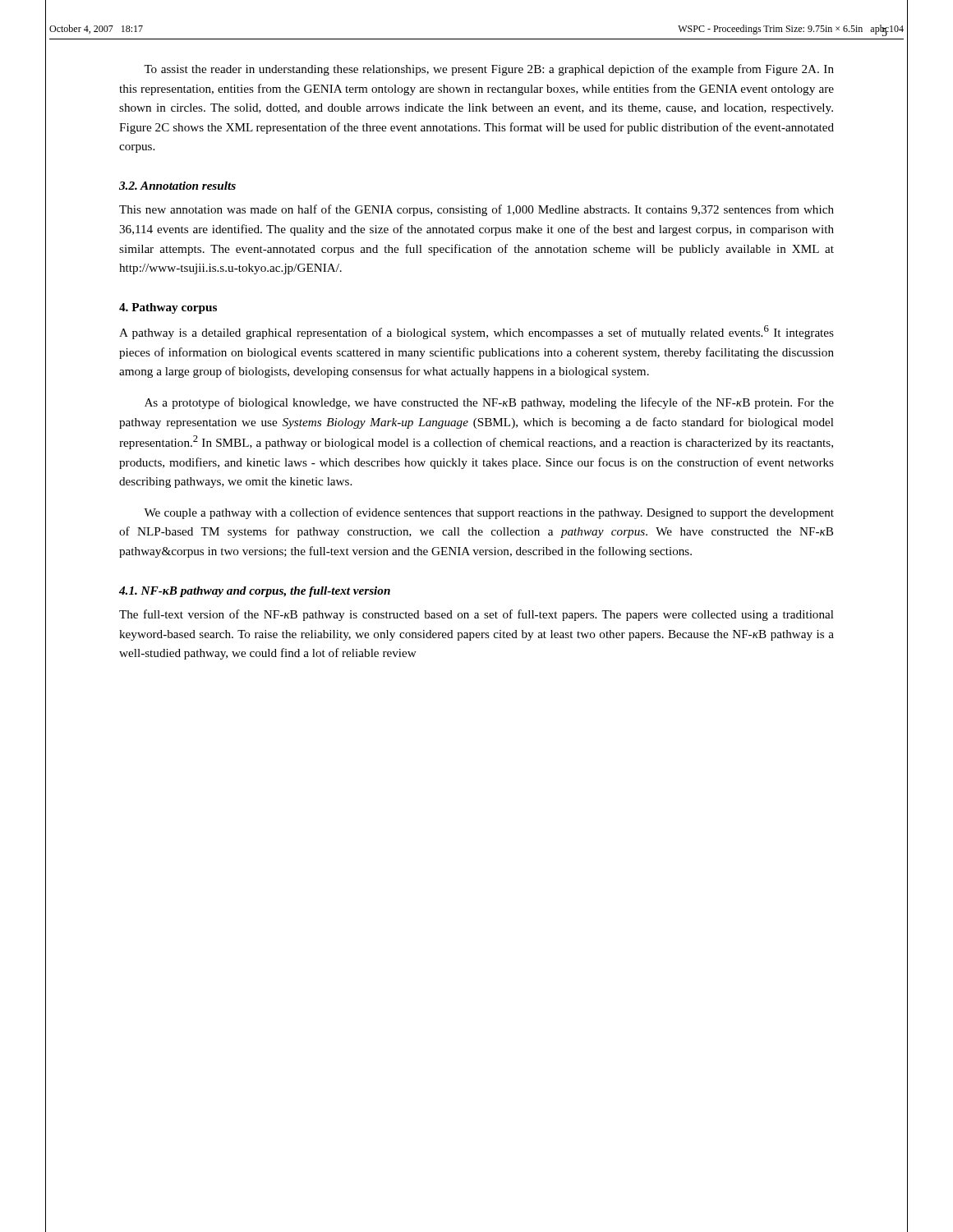The width and height of the screenshot is (953, 1232).
Task: Select the block starting "As a prototype of biological"
Action: tap(476, 442)
